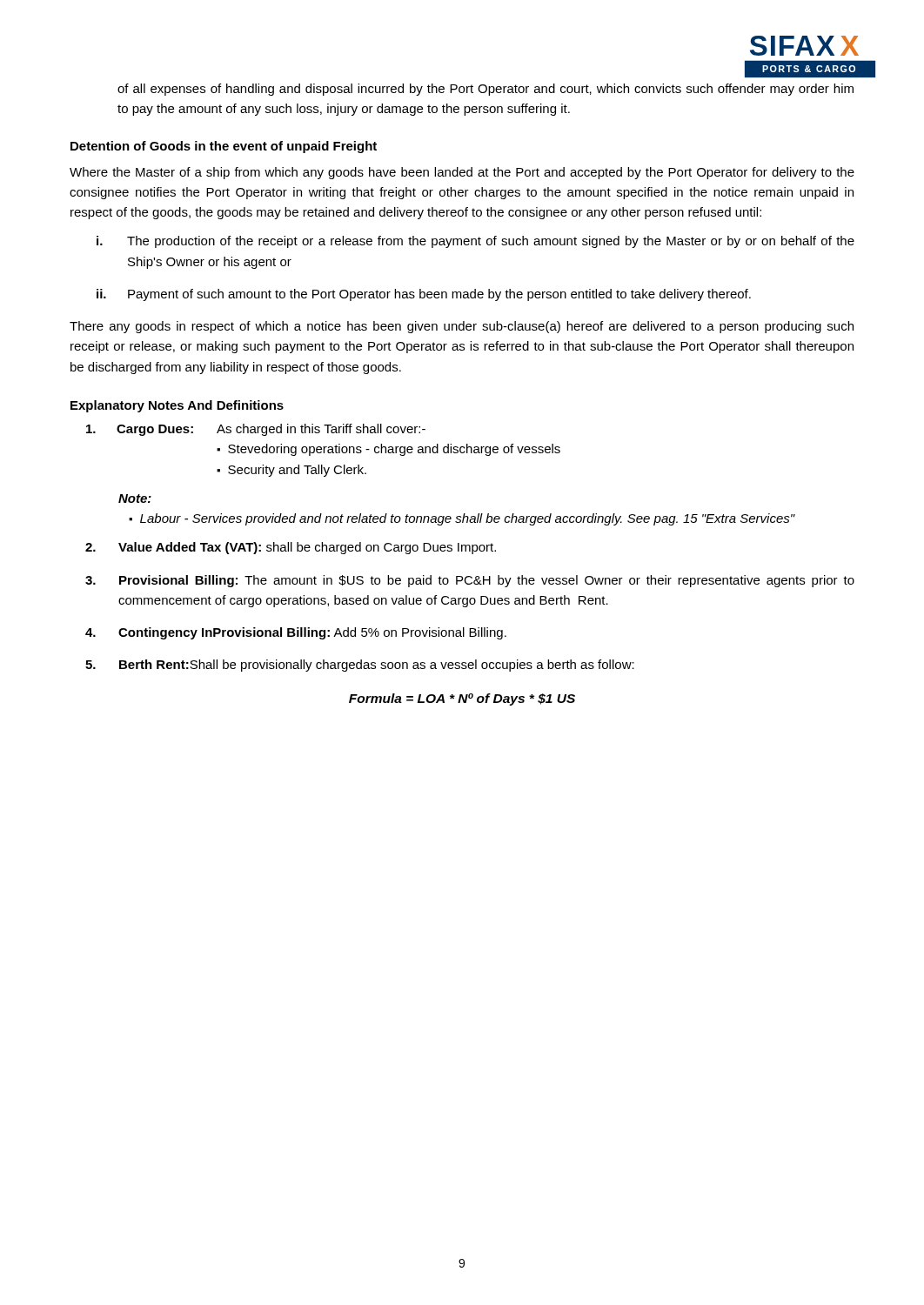The image size is (924, 1305).
Task: Navigate to the text block starting "ii. Payment of such amount to"
Action: click(475, 294)
